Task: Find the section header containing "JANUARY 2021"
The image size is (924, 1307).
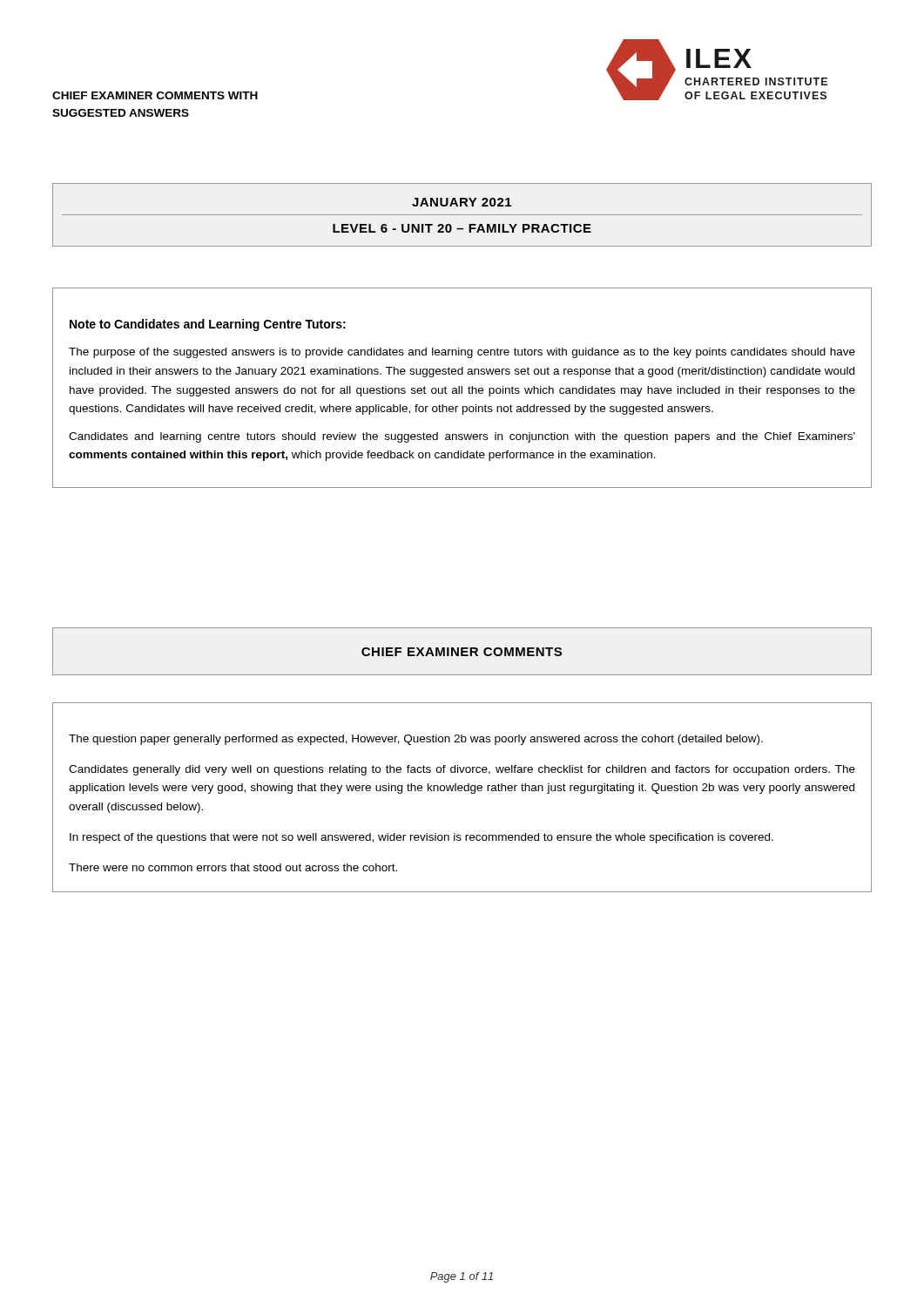Action: tap(462, 202)
